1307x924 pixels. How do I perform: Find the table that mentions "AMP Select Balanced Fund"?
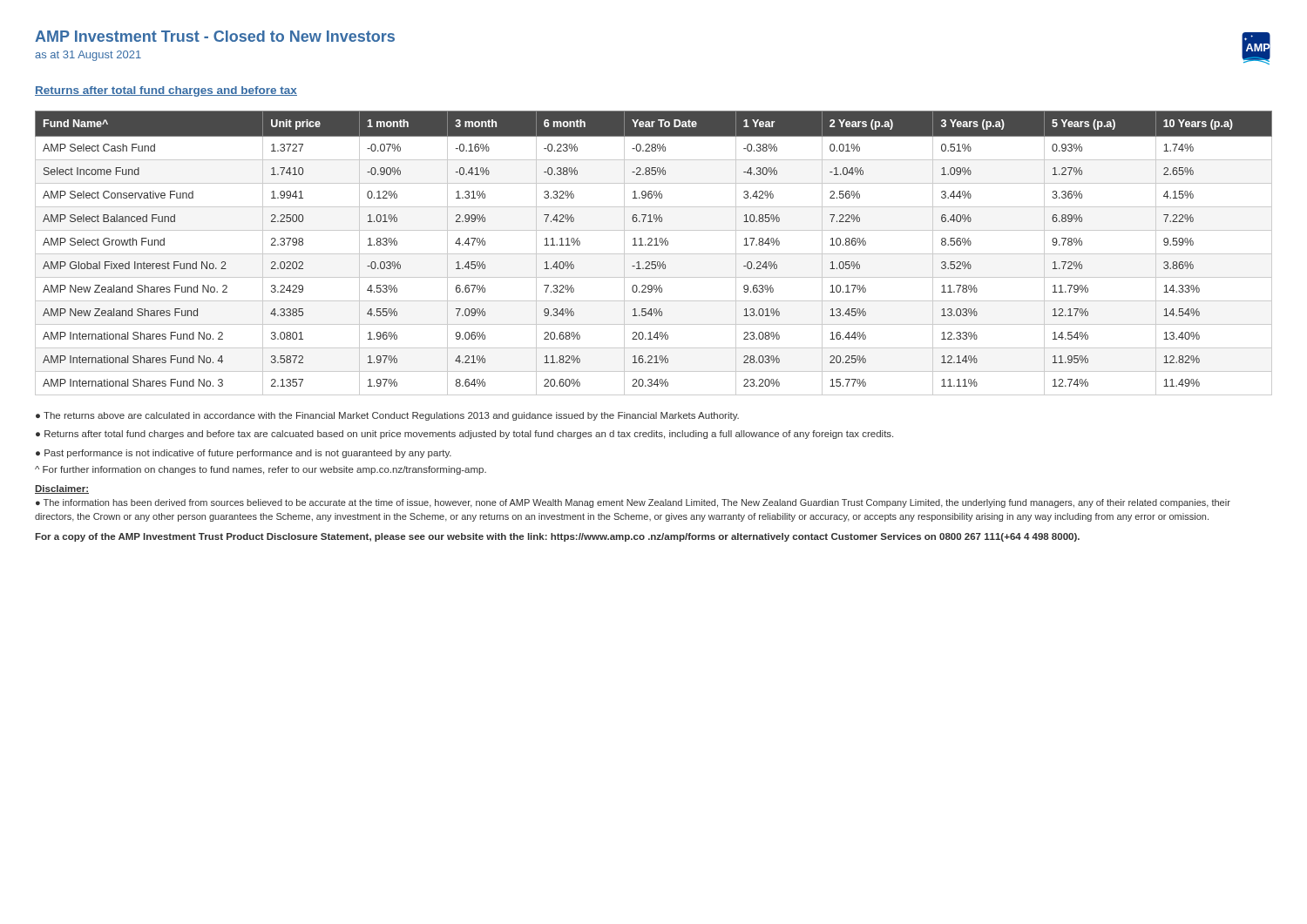(654, 253)
